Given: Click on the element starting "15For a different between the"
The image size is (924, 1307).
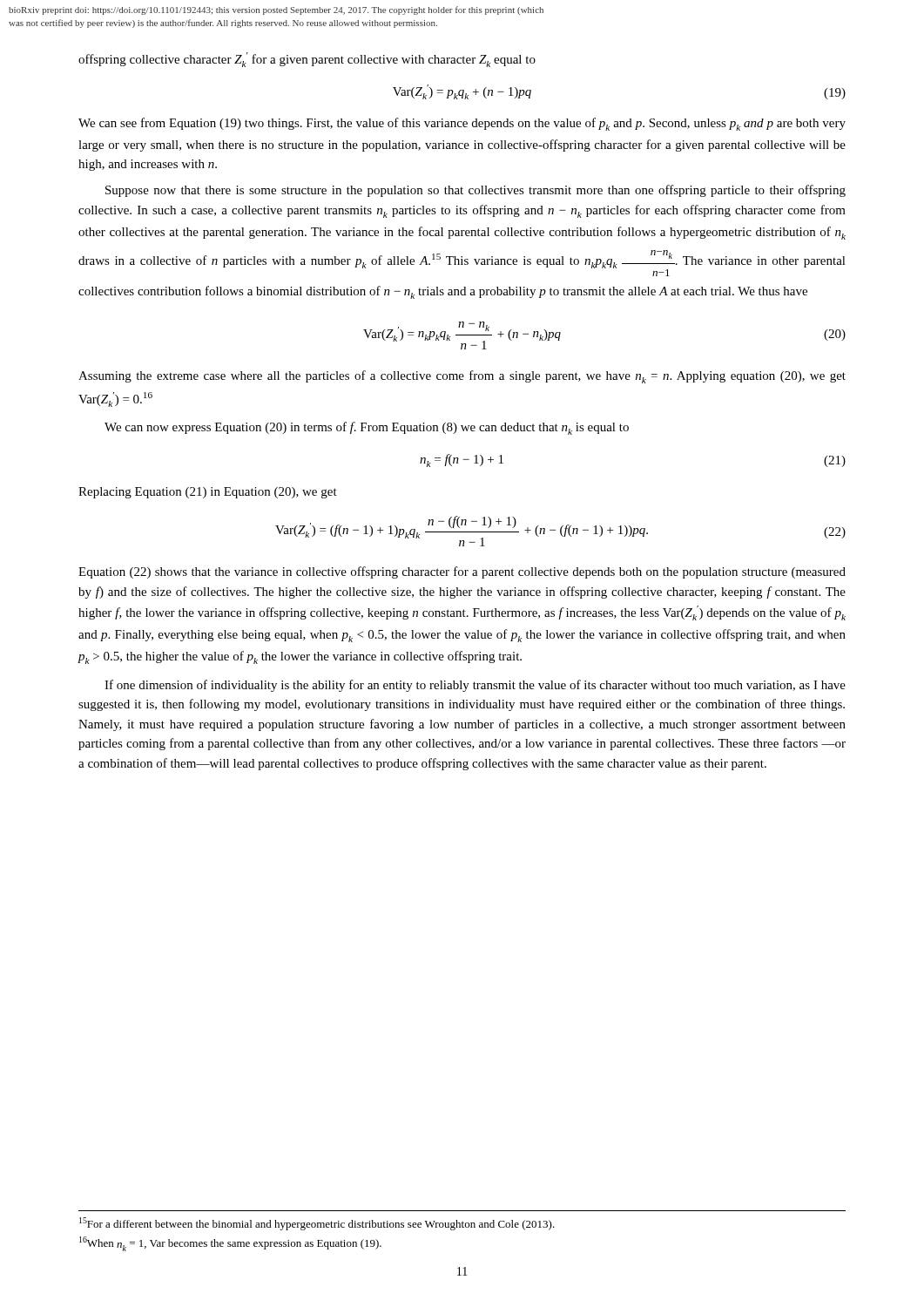Looking at the screenshot, I should (x=317, y=1223).
